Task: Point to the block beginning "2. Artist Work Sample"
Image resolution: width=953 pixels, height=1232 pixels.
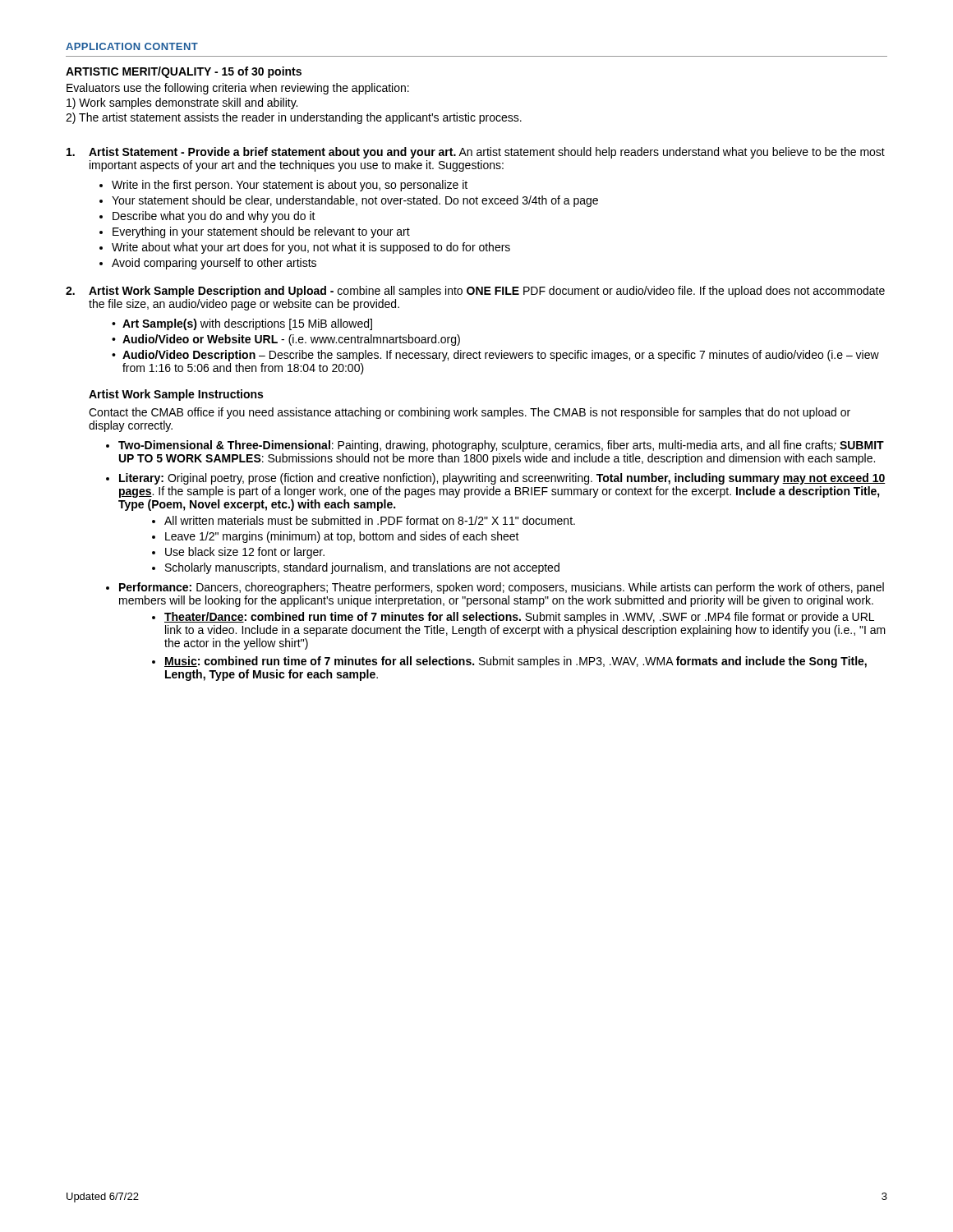Action: [x=476, y=483]
